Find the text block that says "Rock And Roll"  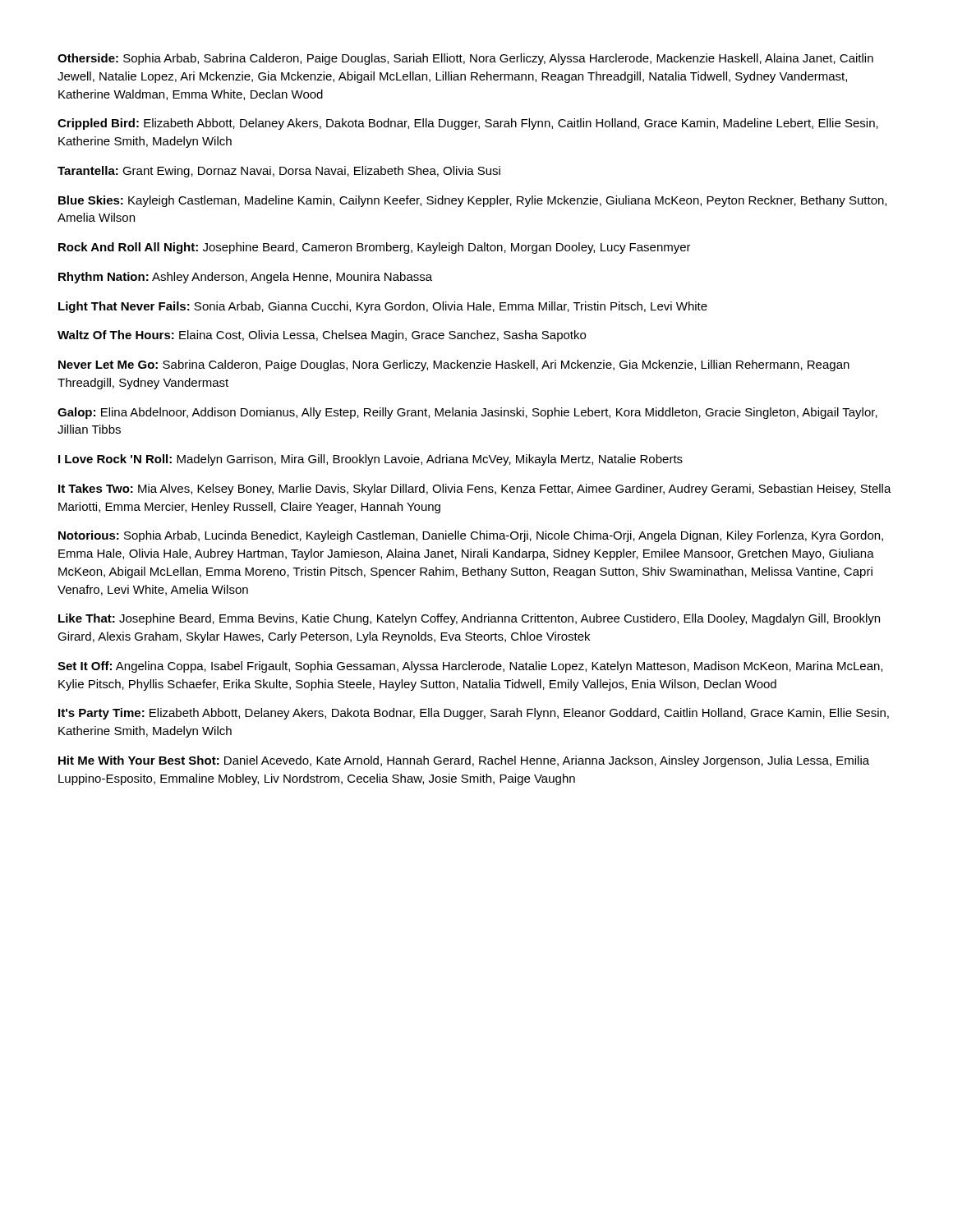click(x=374, y=247)
